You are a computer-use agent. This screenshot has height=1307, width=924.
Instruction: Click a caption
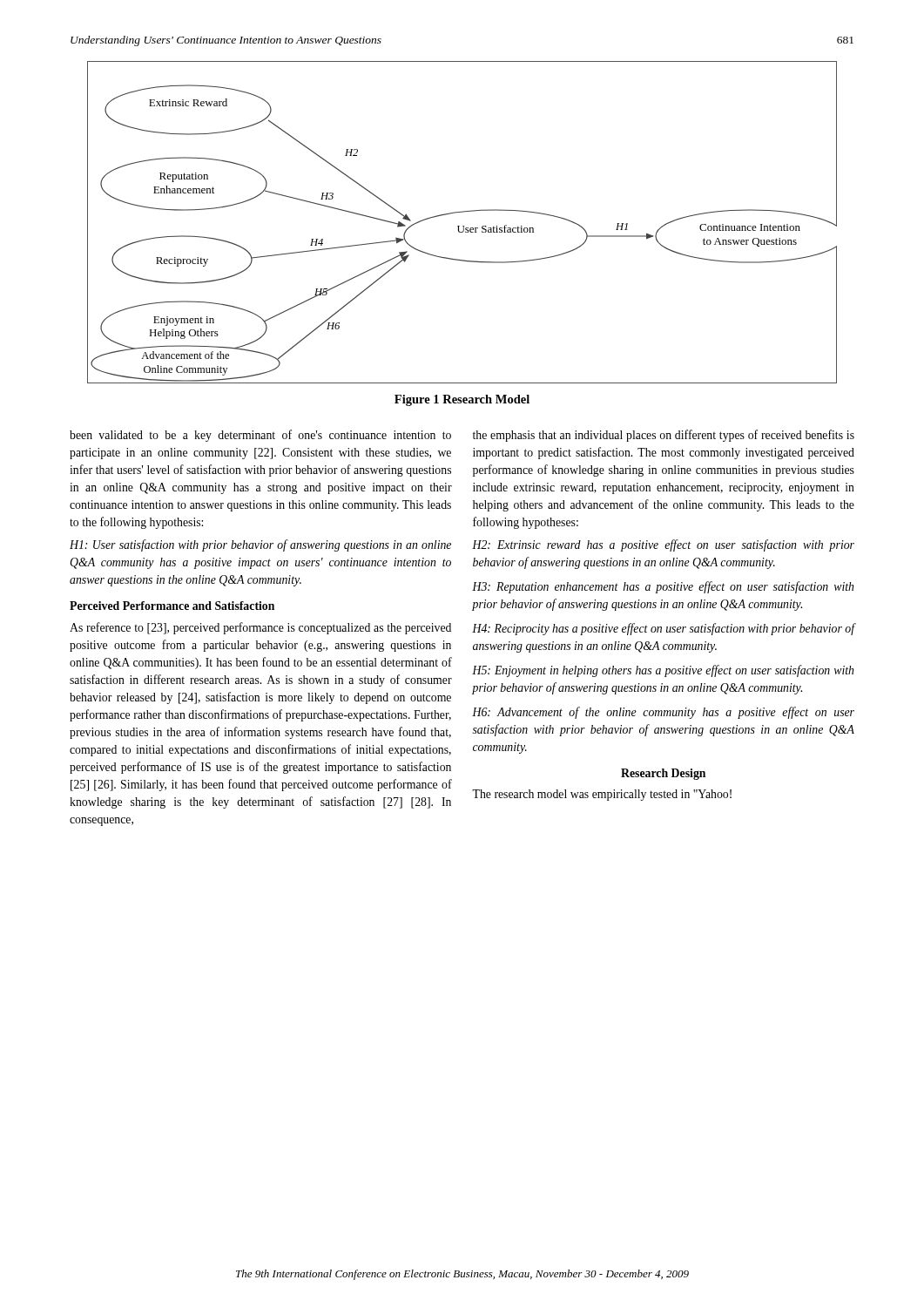pyautogui.click(x=462, y=399)
